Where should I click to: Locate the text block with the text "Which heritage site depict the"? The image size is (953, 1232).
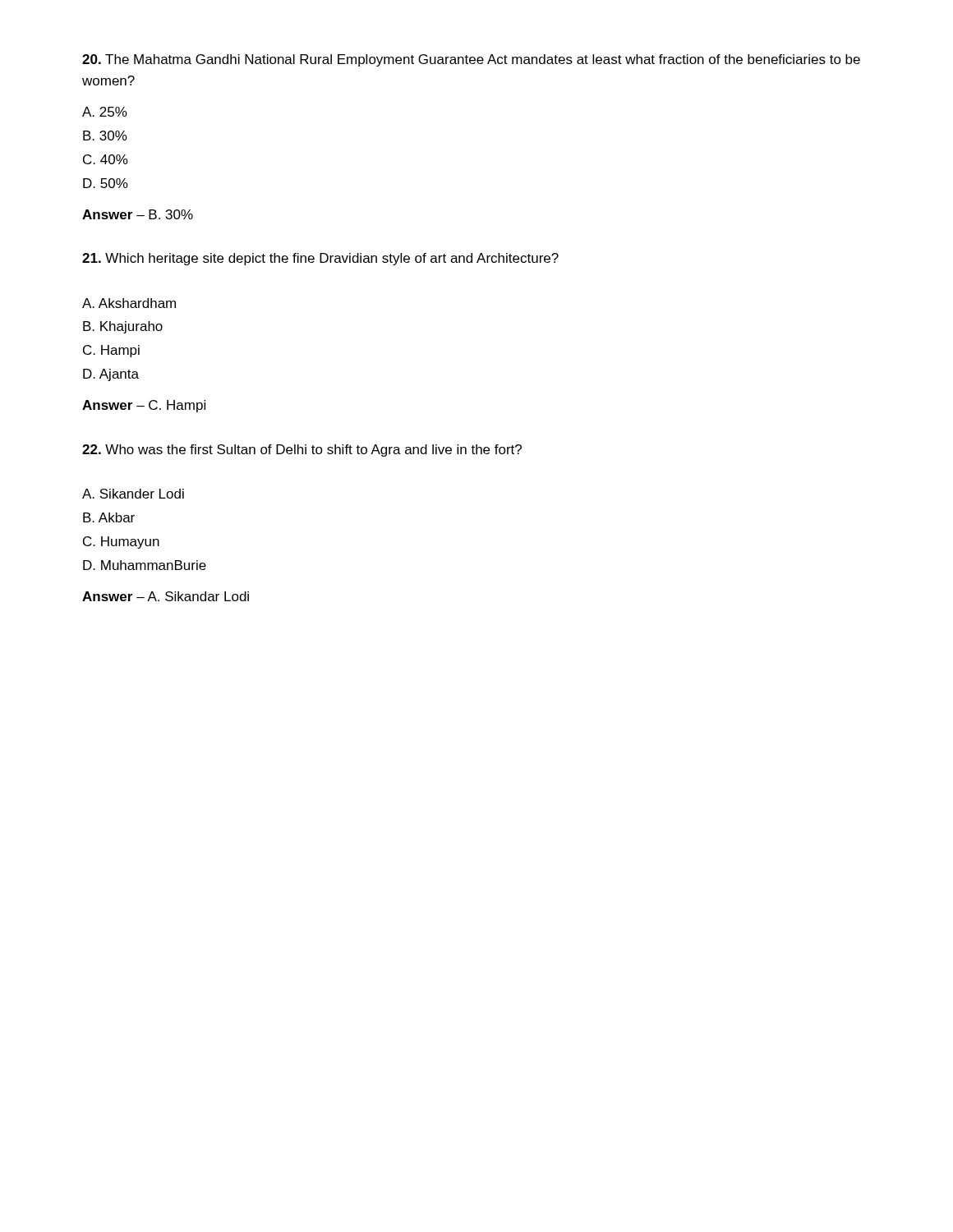[320, 258]
